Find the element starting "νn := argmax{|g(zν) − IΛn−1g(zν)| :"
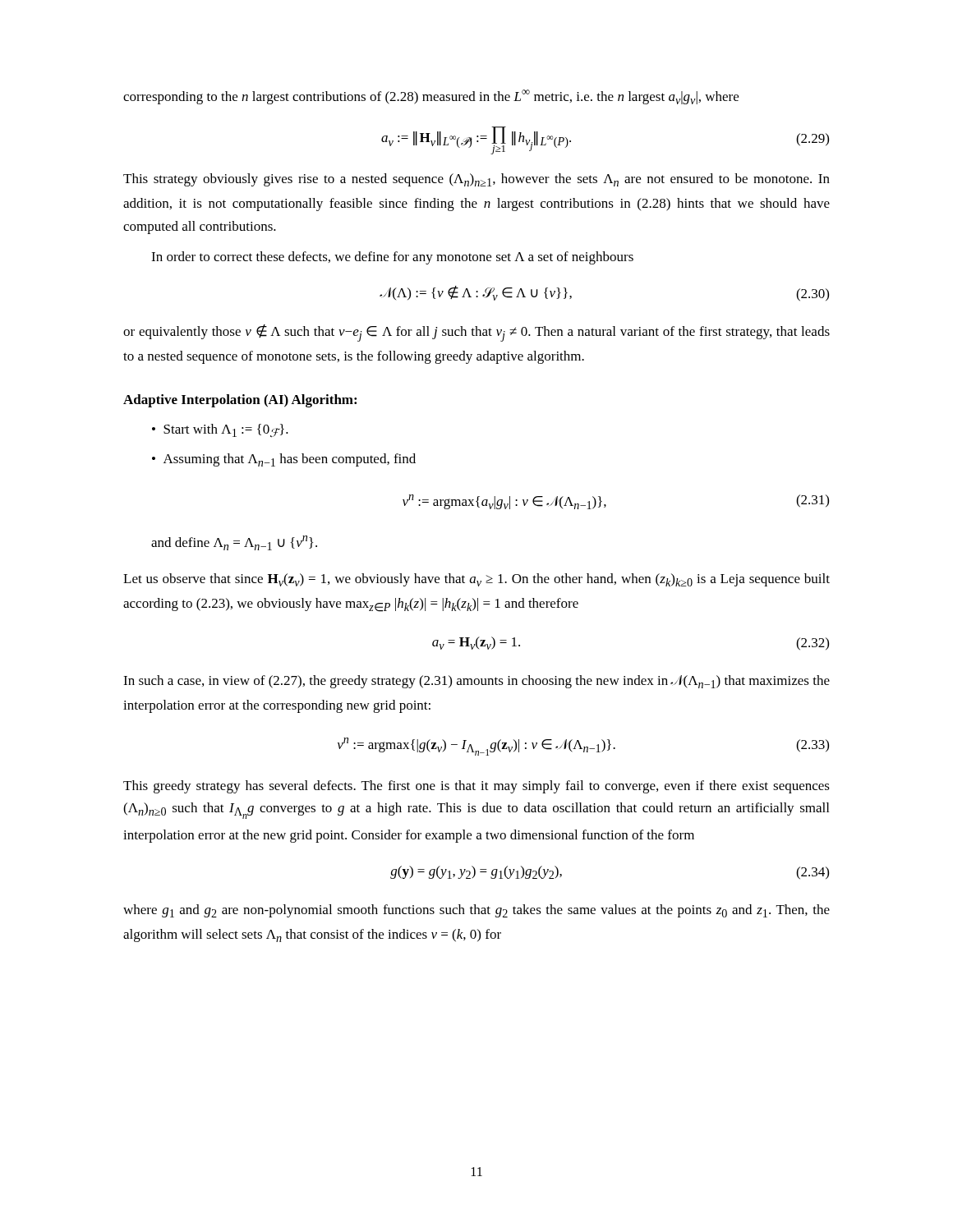This screenshot has height=1232, width=953. pyautogui.click(x=583, y=745)
